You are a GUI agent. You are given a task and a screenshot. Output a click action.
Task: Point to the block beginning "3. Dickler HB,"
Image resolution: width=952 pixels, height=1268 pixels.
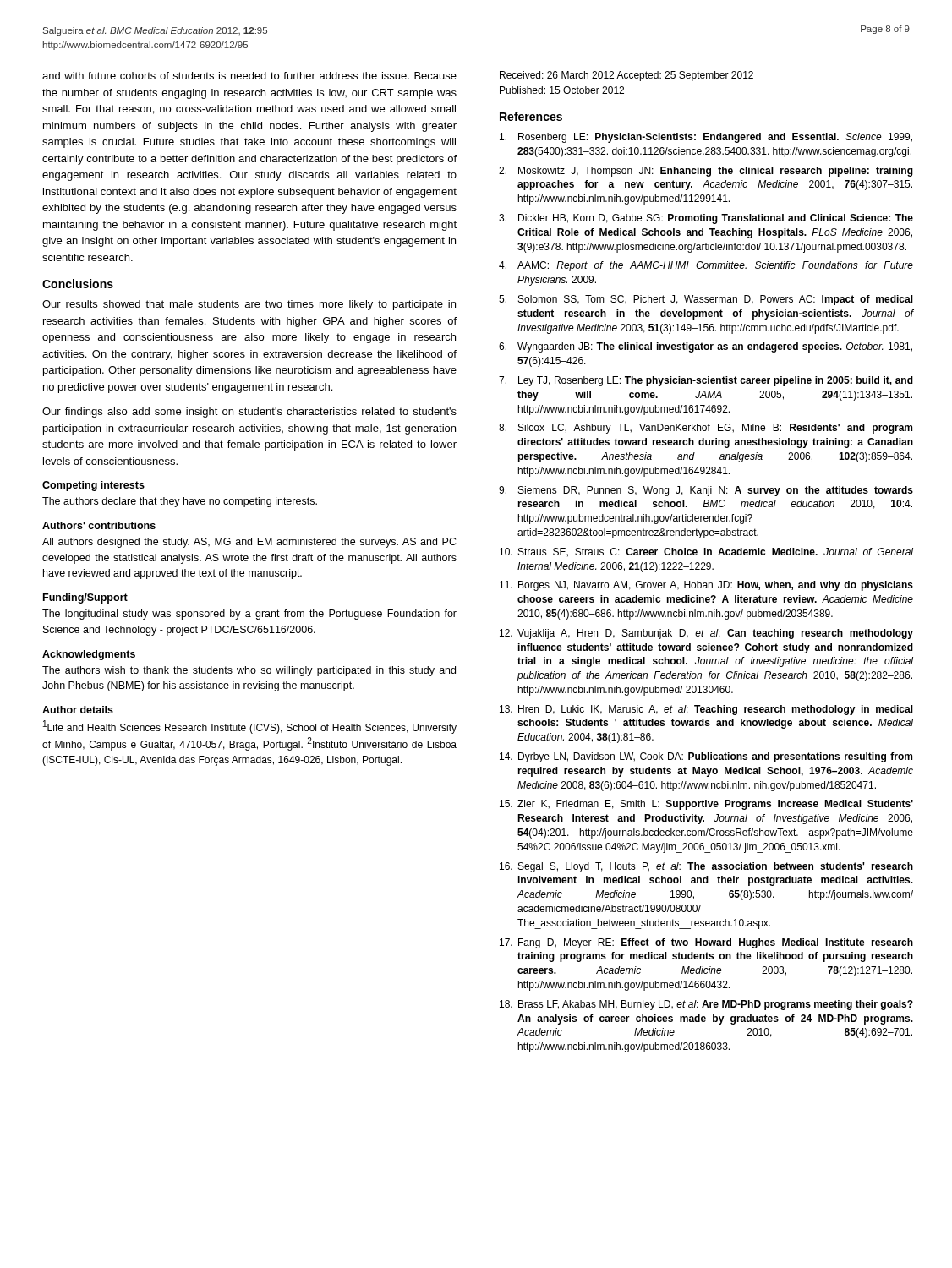[x=706, y=233]
